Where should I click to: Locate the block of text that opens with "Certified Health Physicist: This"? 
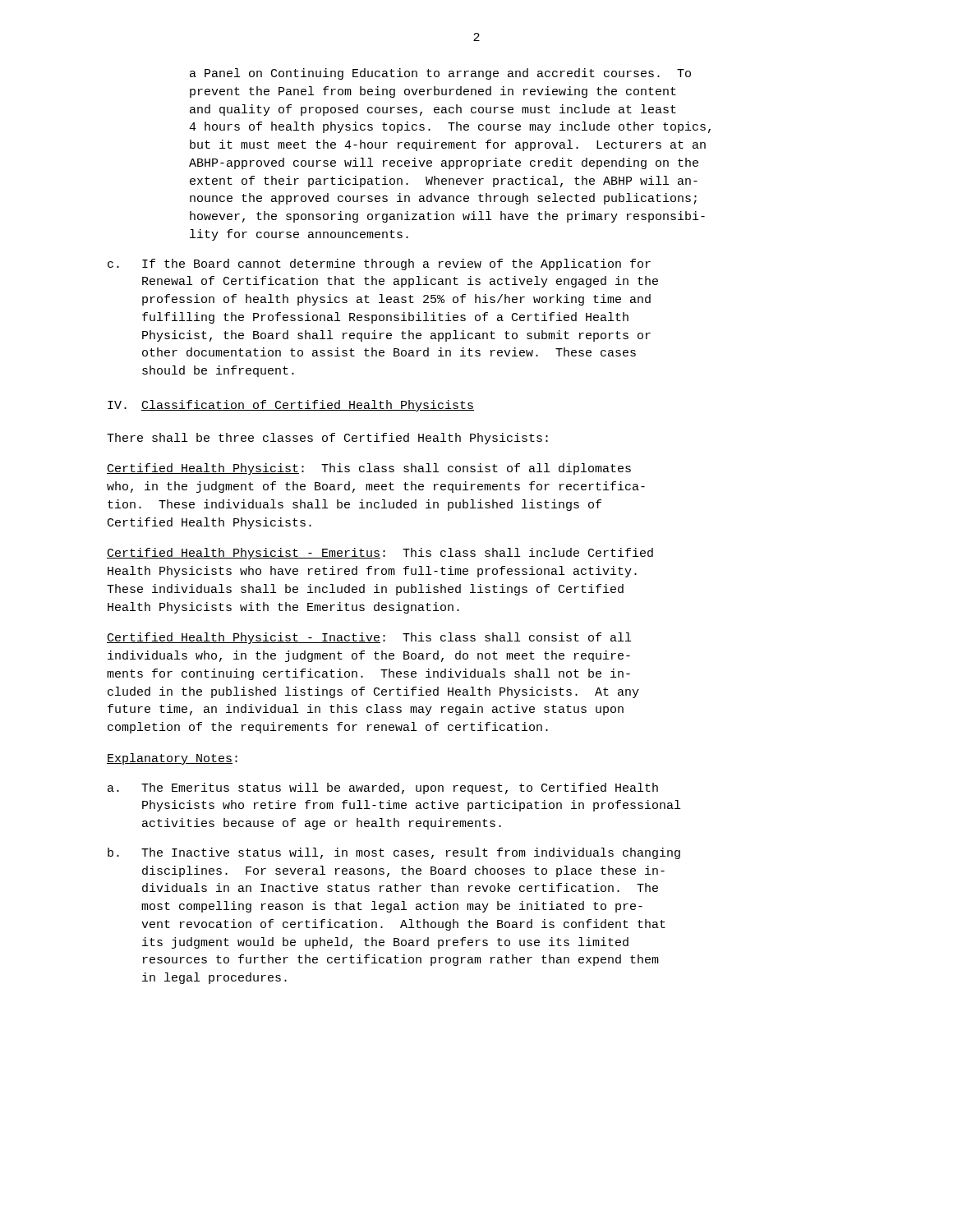point(377,496)
